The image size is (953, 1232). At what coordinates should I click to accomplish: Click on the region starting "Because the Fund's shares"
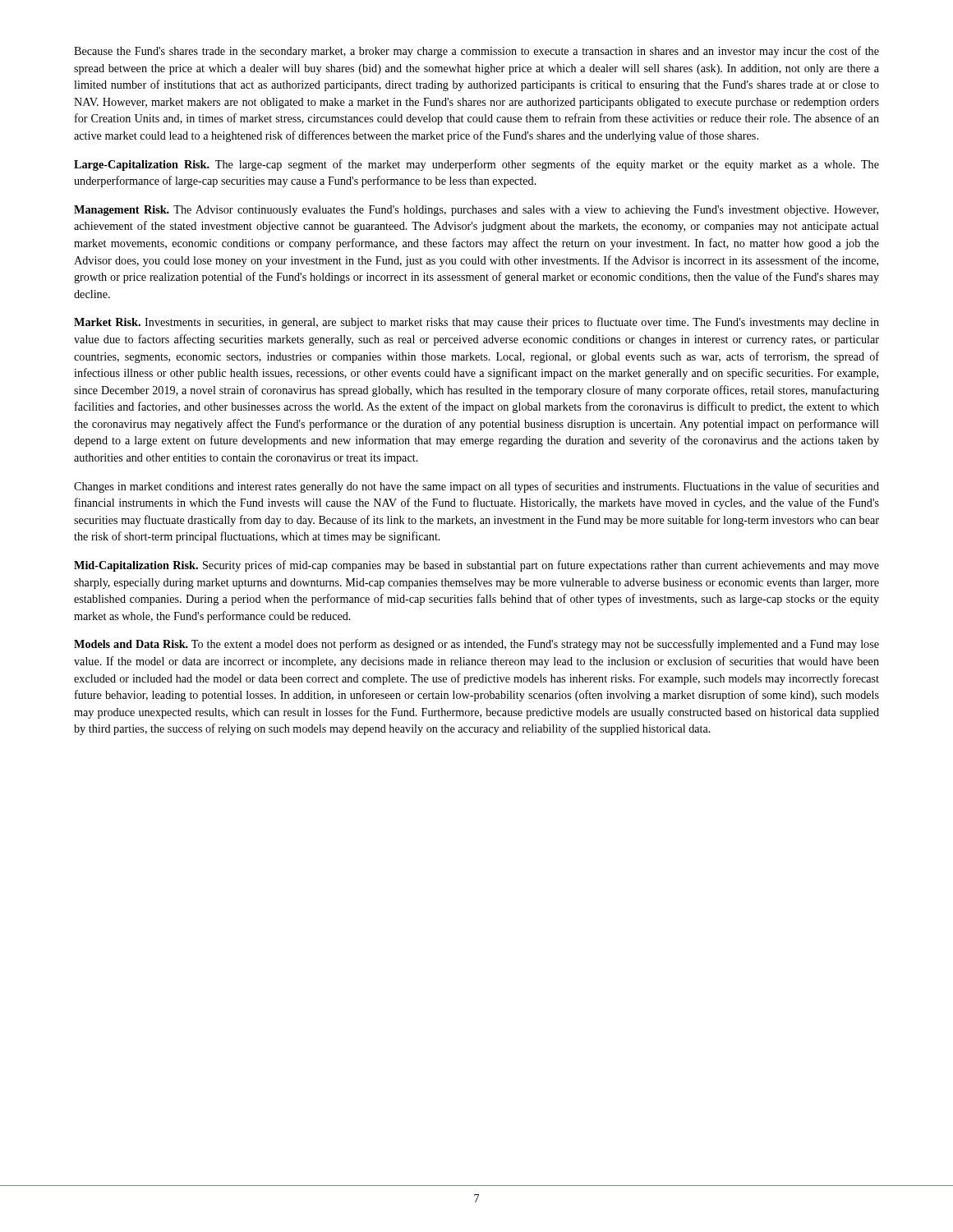pyautogui.click(x=476, y=93)
